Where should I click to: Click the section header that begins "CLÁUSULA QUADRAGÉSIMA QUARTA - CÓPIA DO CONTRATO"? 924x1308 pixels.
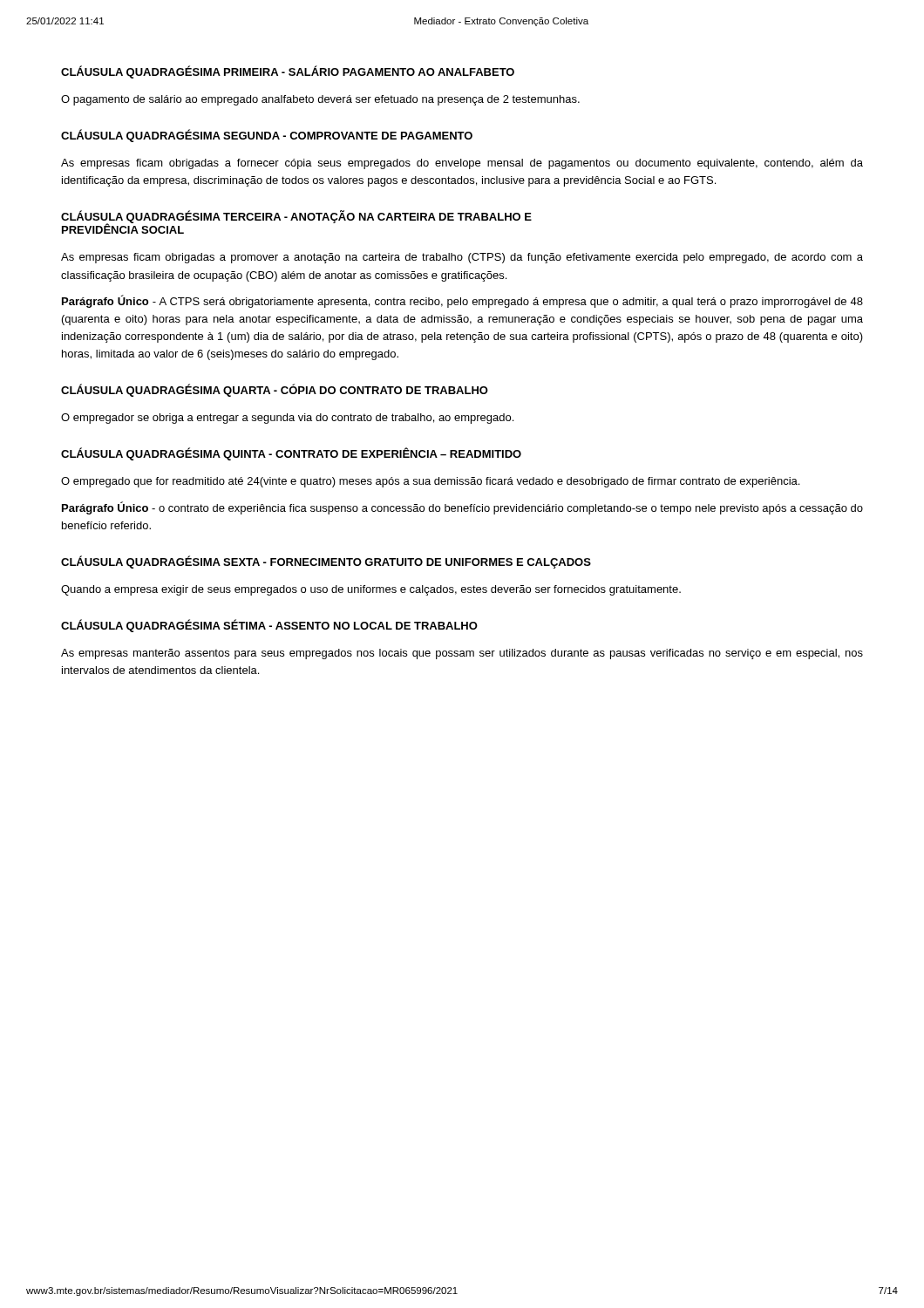click(275, 390)
